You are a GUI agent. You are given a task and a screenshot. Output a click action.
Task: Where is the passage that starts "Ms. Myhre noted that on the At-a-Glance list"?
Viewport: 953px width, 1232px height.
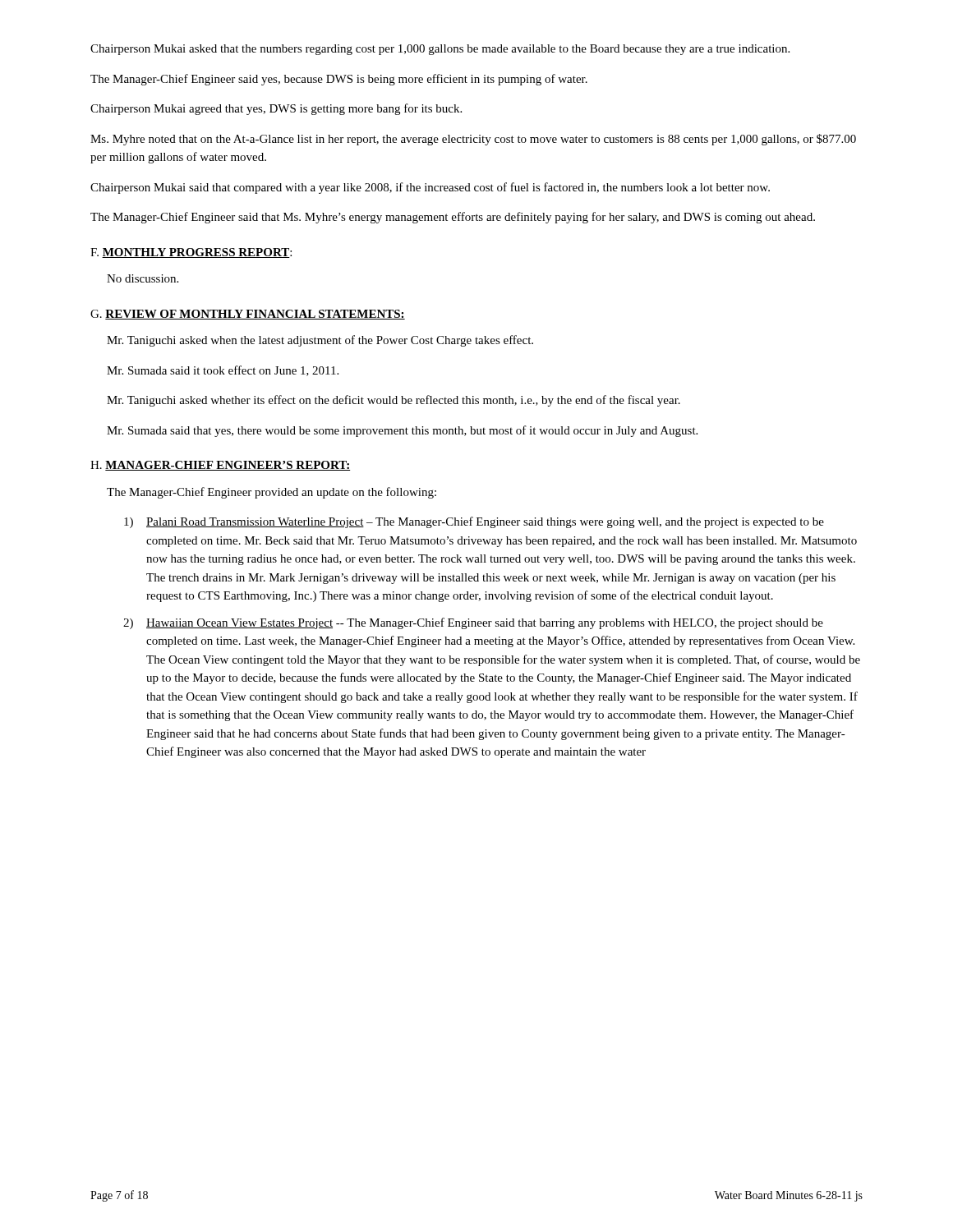click(x=473, y=148)
